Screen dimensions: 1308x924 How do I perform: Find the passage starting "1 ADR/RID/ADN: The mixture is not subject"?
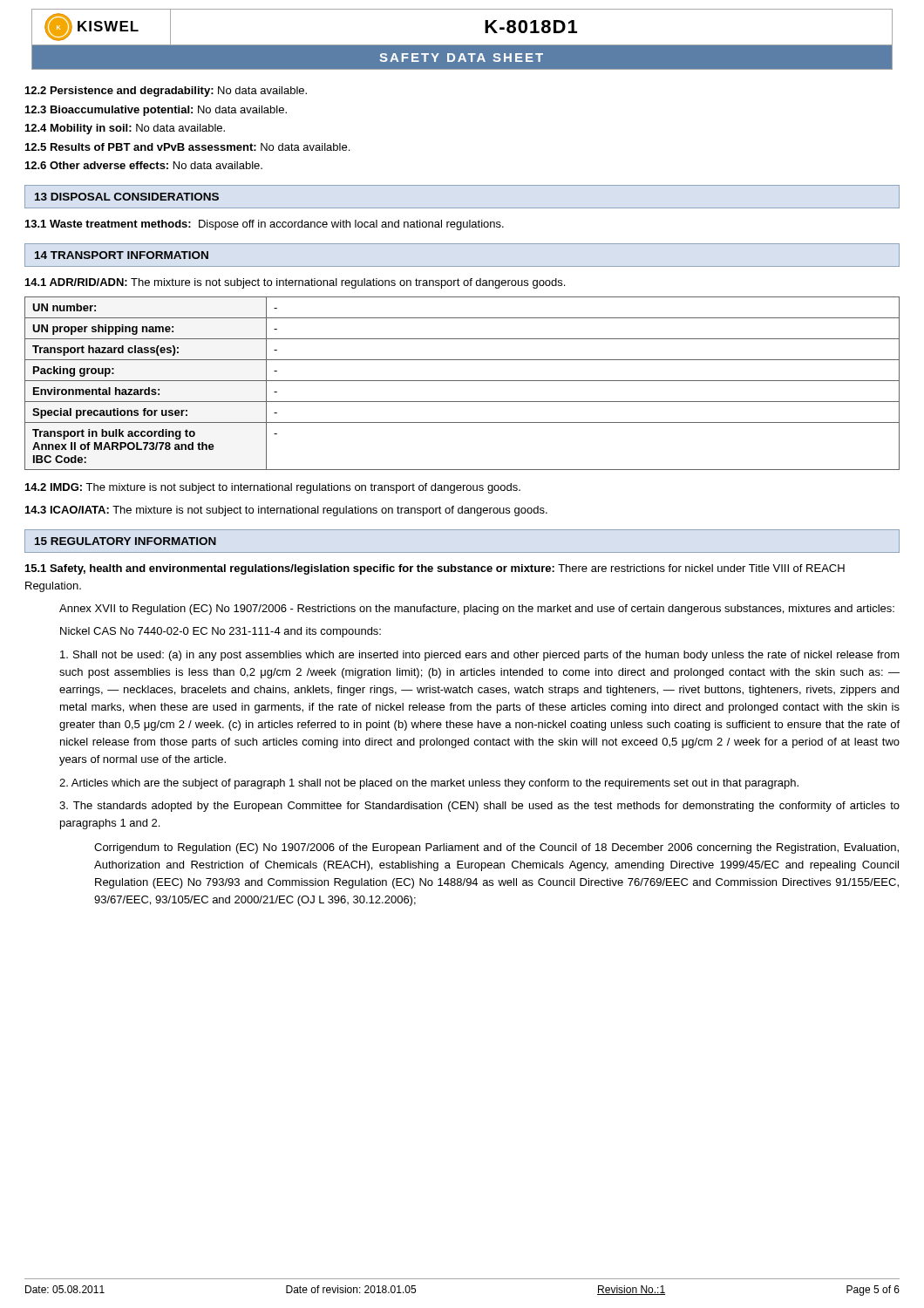tap(295, 282)
